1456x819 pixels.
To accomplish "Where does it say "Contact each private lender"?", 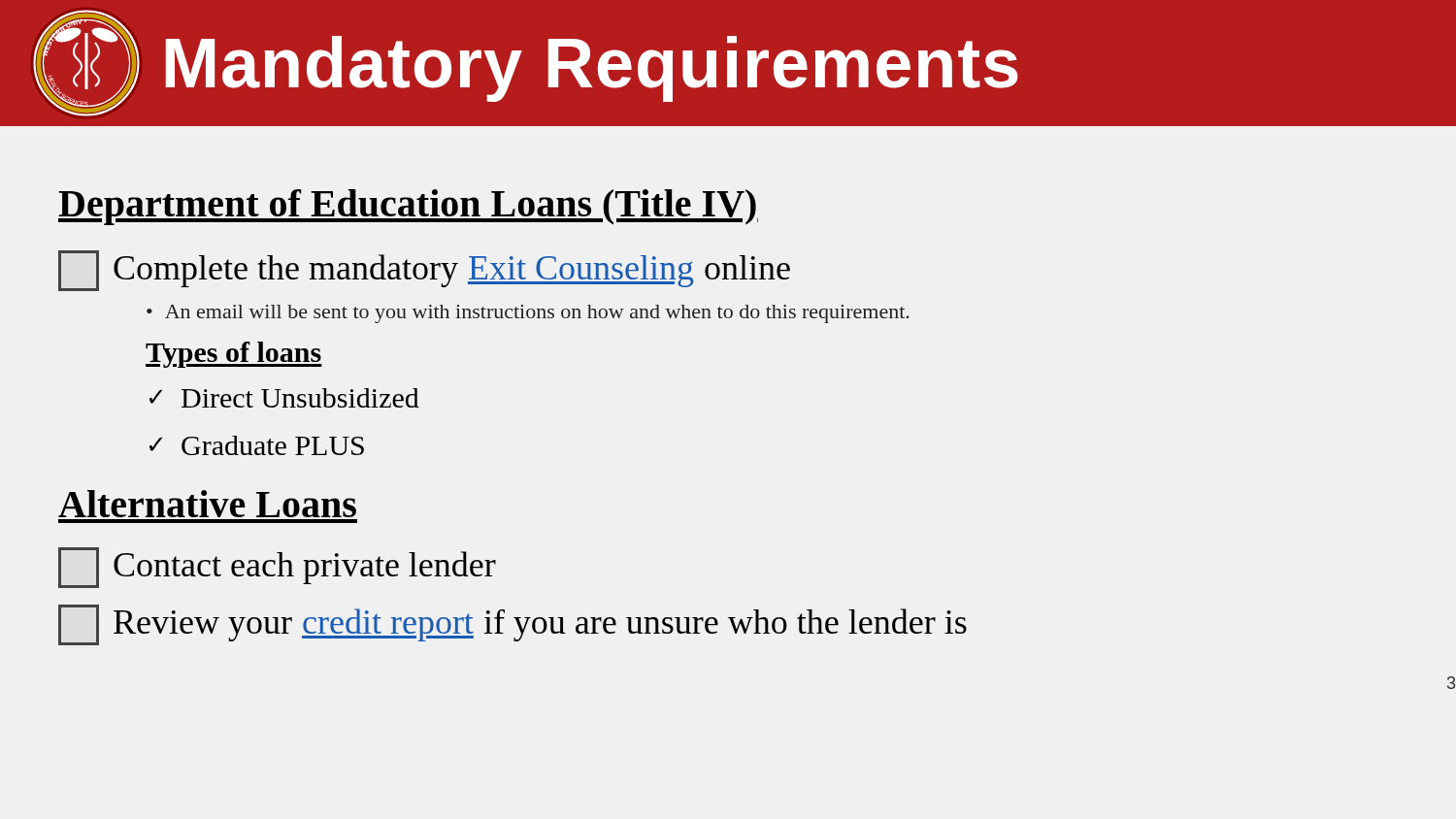I will coord(277,567).
